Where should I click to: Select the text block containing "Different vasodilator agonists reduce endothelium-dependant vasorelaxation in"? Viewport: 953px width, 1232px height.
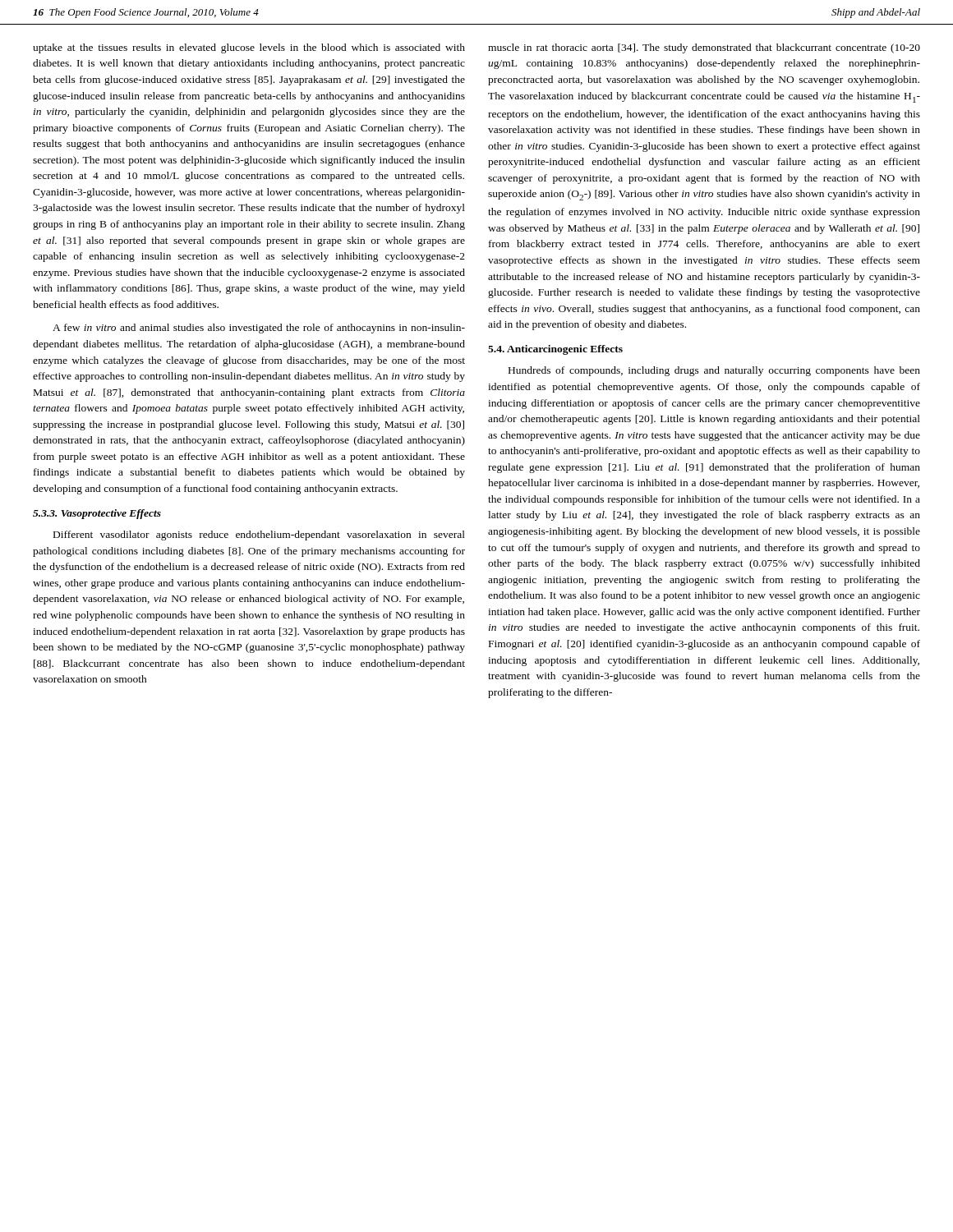(x=249, y=607)
